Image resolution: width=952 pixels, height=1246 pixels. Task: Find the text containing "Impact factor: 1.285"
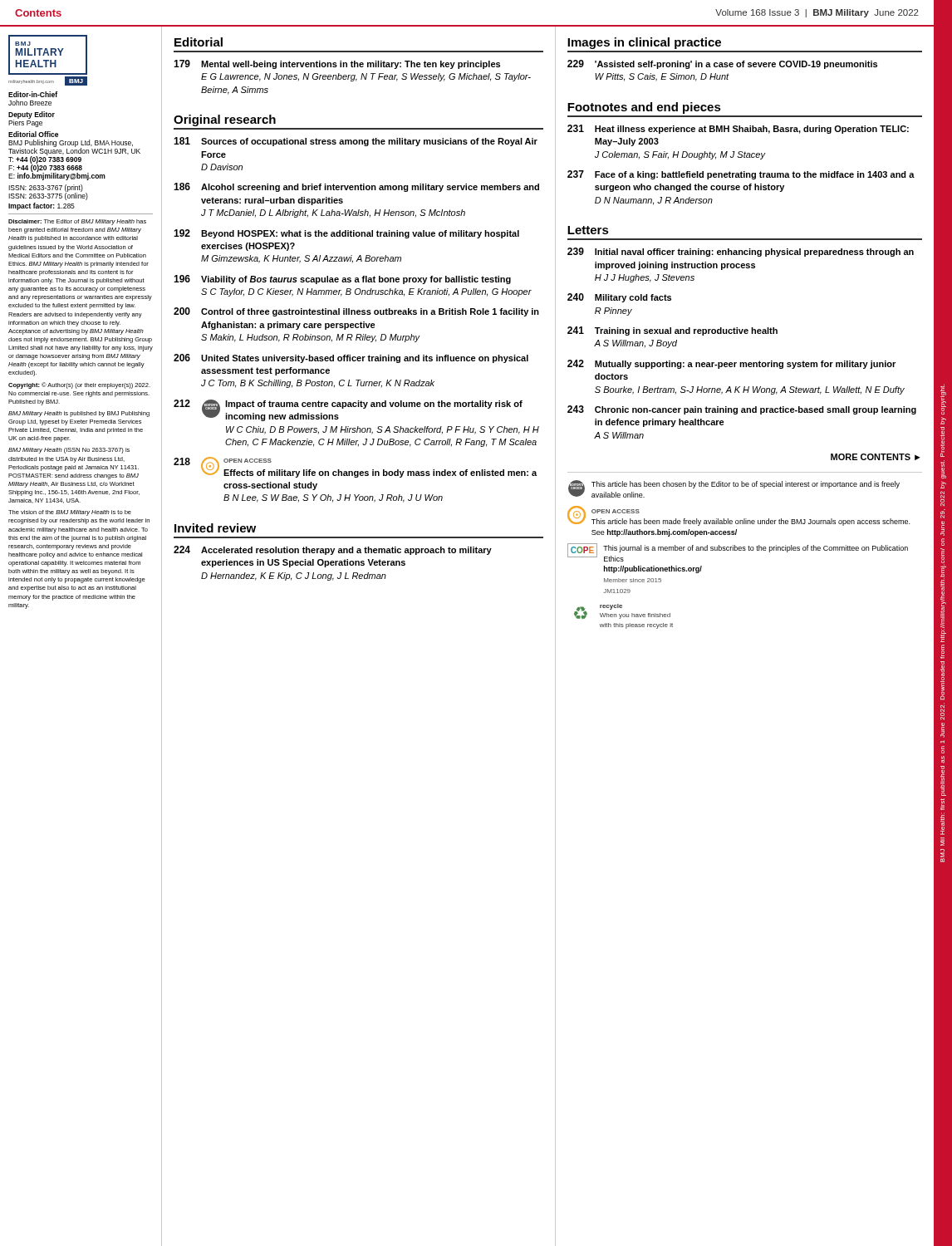point(41,206)
